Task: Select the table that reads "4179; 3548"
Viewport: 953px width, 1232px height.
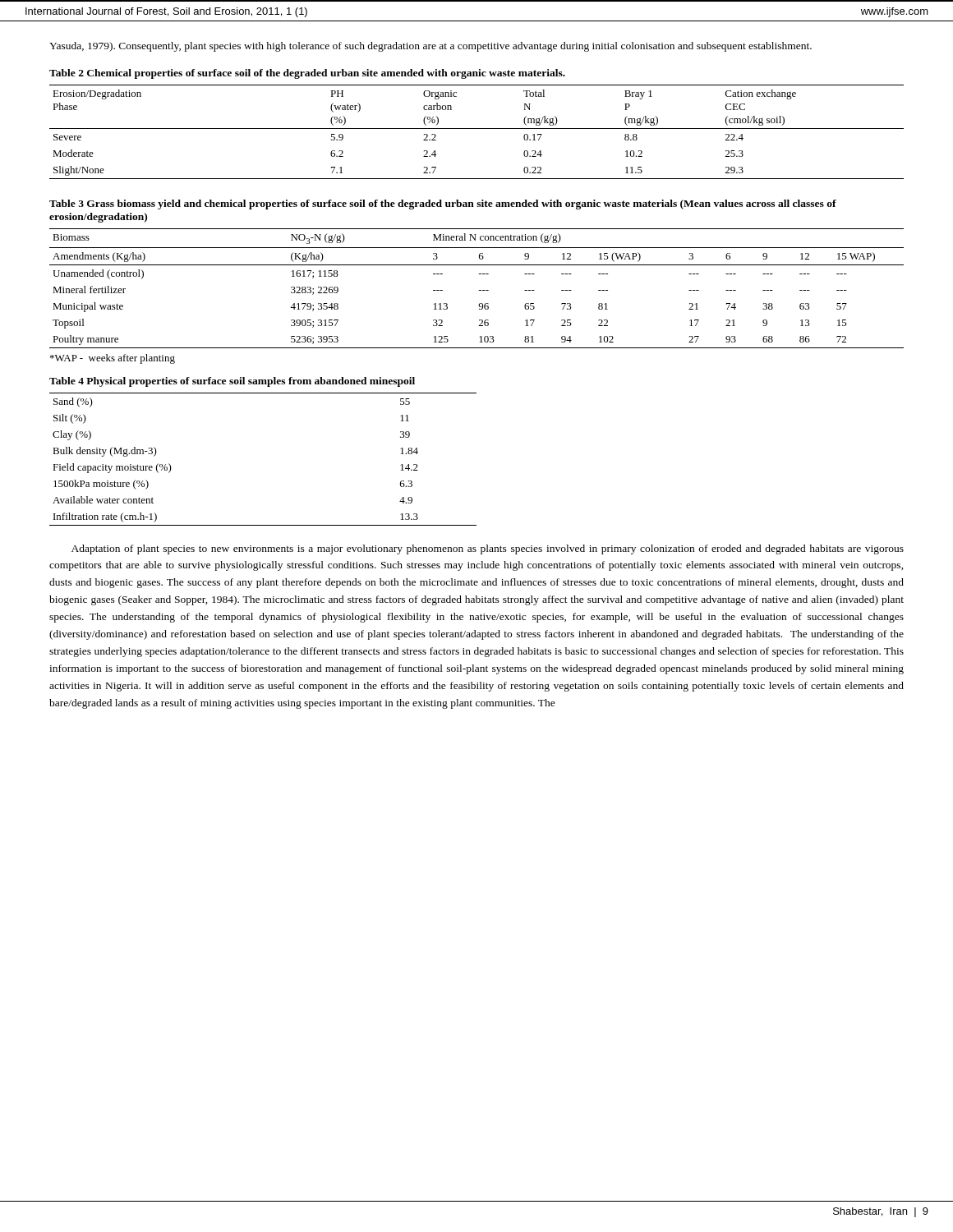Action: click(x=476, y=288)
